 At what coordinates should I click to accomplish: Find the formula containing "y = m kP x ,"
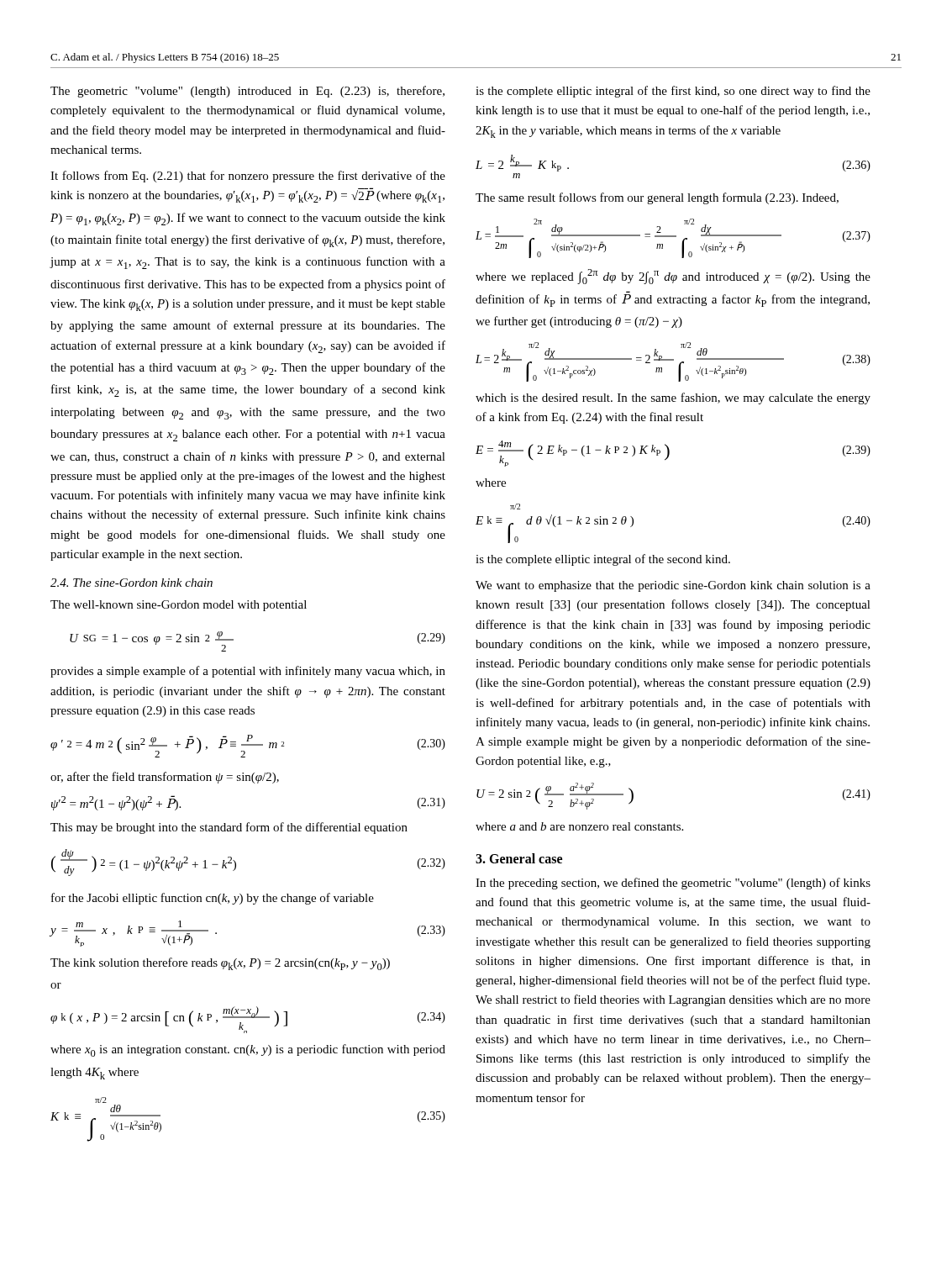tap(84, 931)
